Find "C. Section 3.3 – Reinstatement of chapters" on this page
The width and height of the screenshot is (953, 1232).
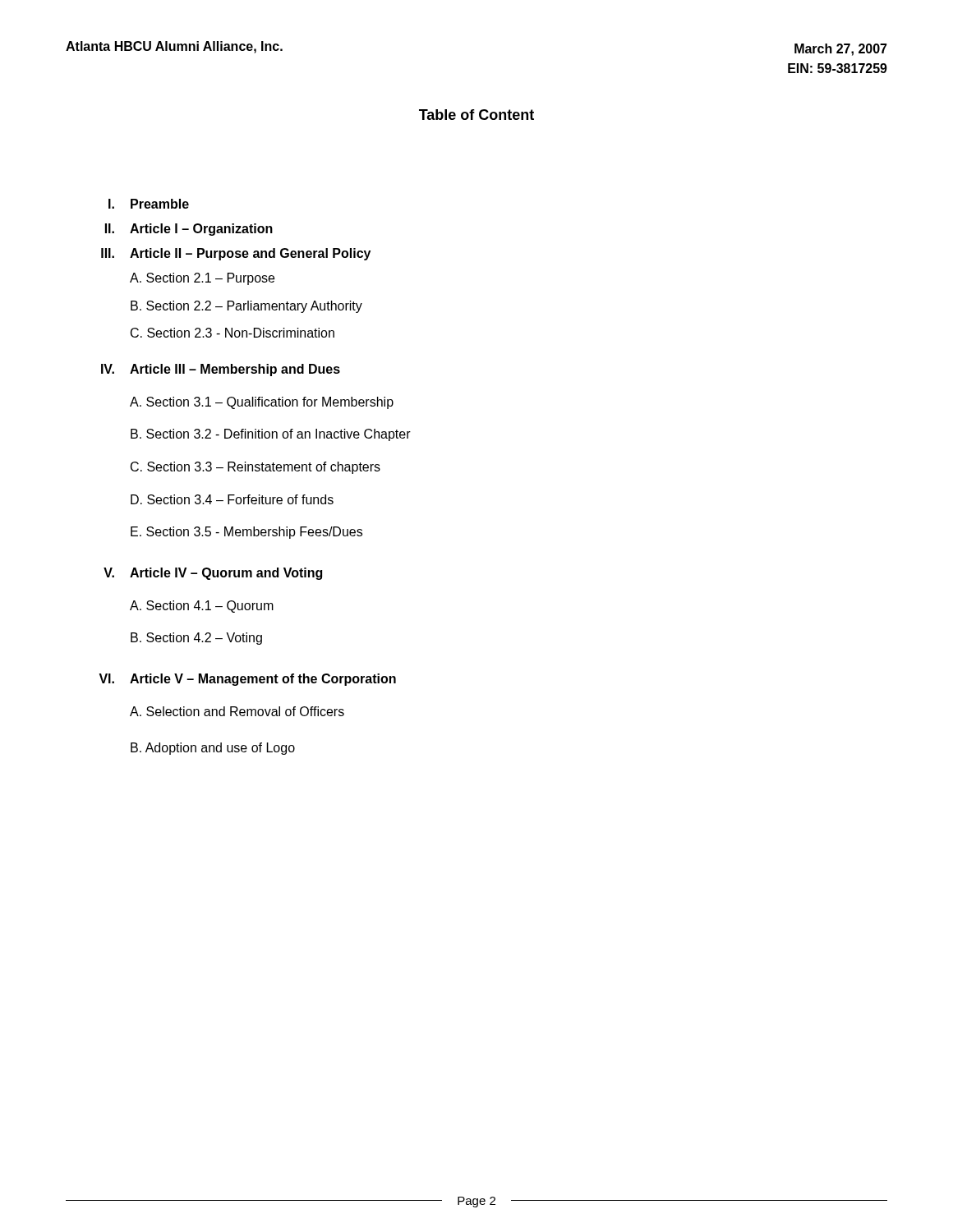click(x=255, y=467)
